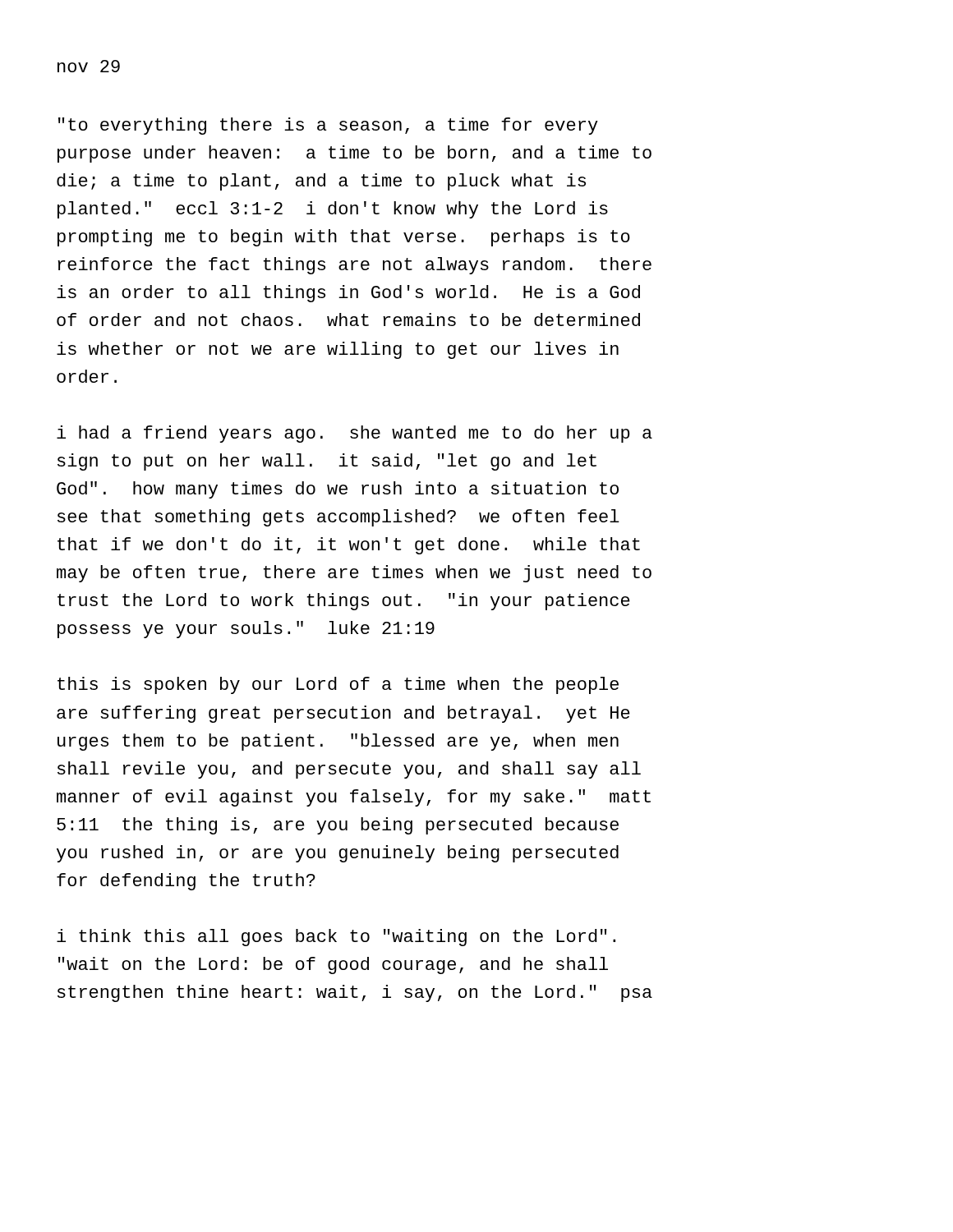This screenshot has width=953, height=1232.
Task: Select the region starting "i think this all goes back to"
Action: pyautogui.click(x=354, y=966)
